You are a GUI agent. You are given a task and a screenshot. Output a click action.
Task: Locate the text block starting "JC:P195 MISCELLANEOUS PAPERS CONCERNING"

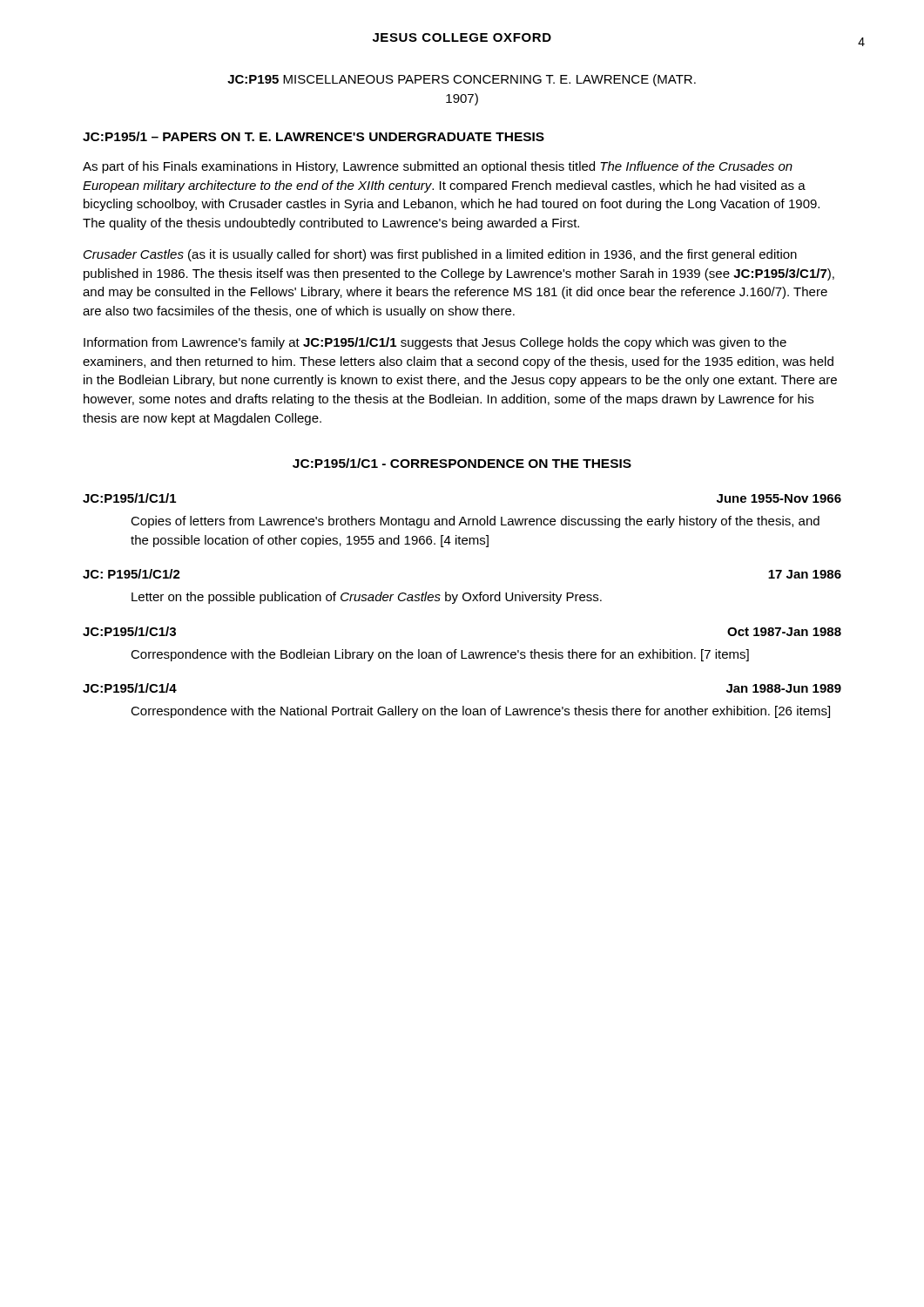(462, 88)
